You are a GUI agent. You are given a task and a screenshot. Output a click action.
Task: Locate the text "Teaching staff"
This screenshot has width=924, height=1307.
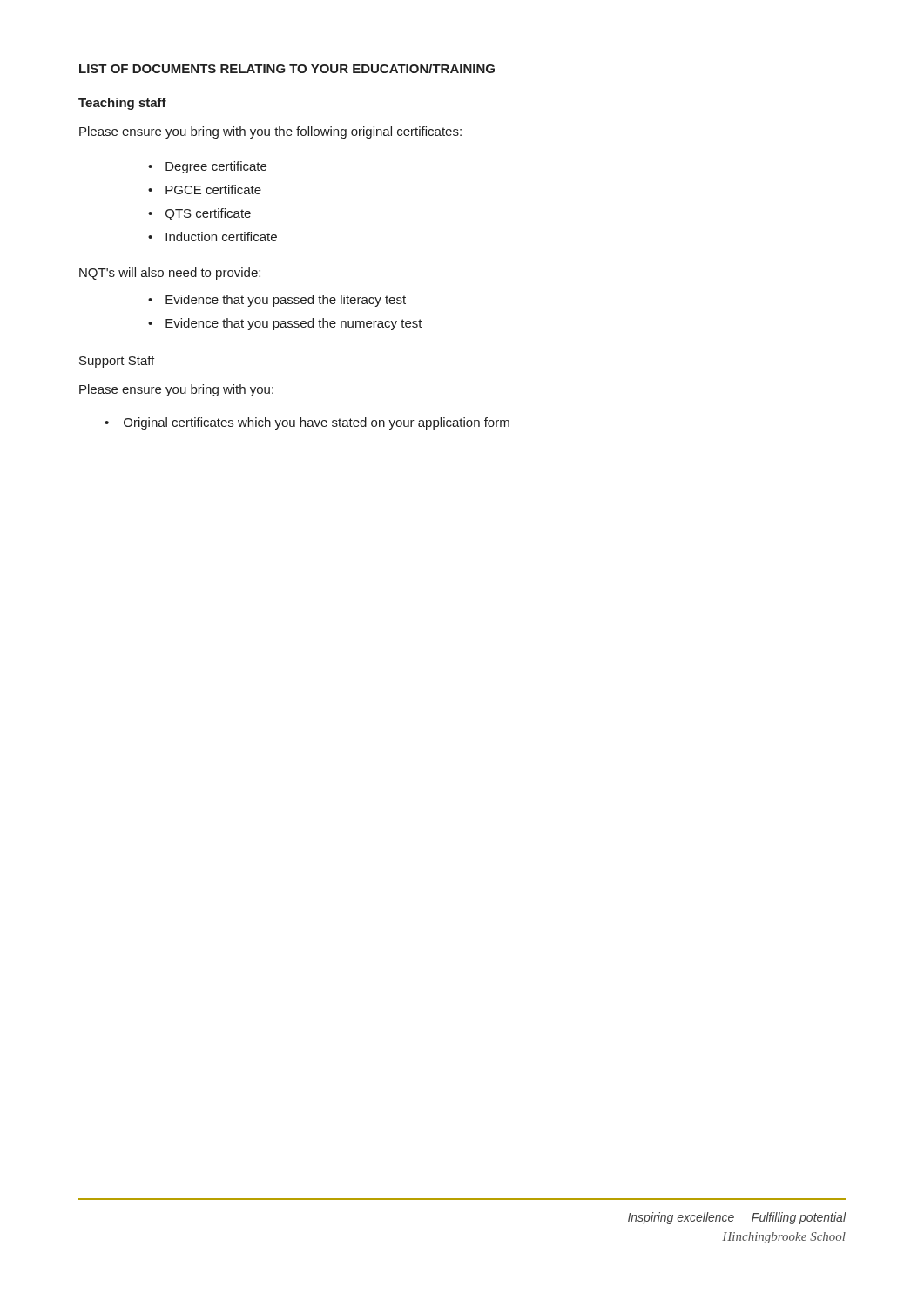(x=122, y=102)
